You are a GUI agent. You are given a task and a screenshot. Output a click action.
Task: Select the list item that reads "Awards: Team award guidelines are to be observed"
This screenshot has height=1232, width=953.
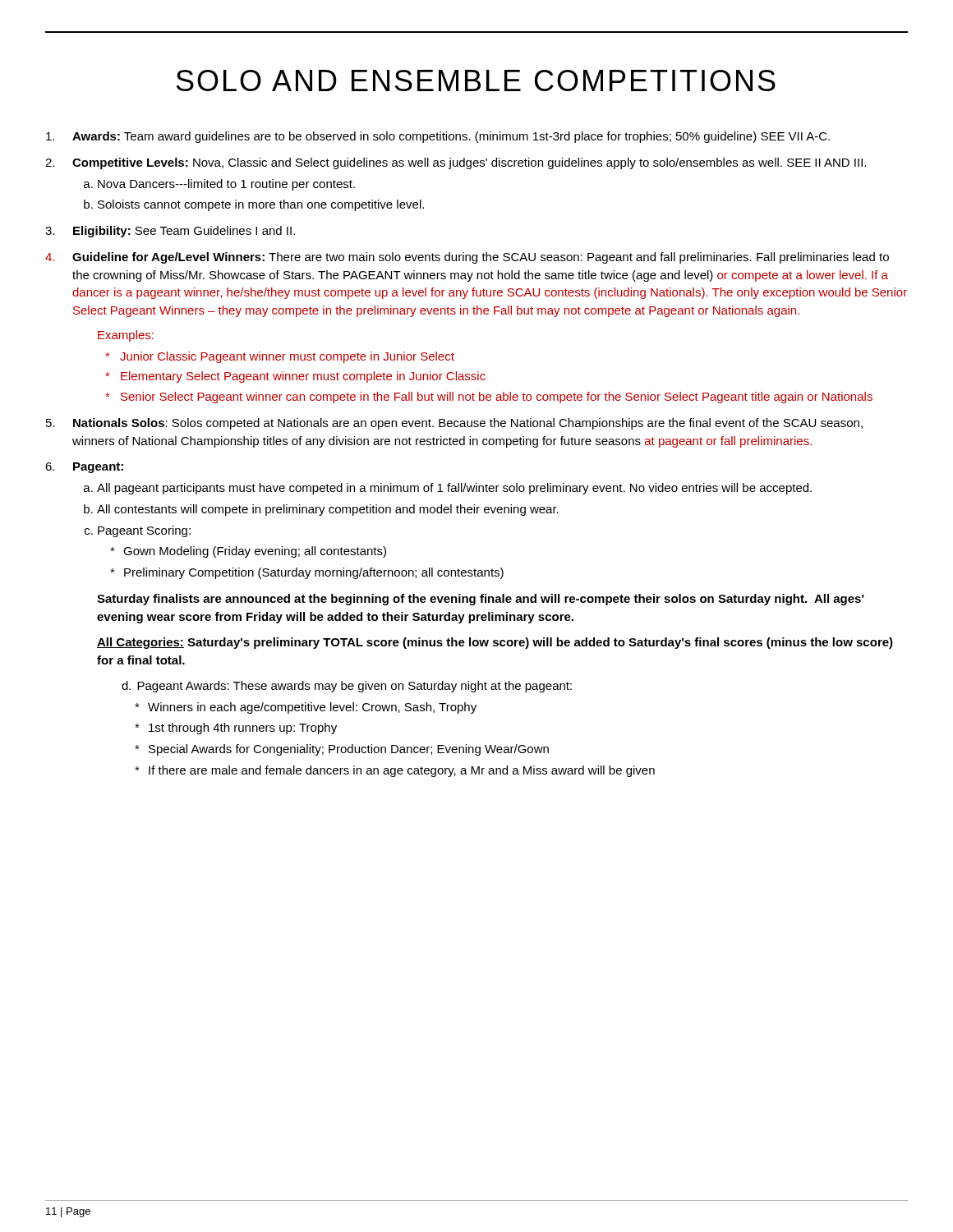click(x=452, y=136)
